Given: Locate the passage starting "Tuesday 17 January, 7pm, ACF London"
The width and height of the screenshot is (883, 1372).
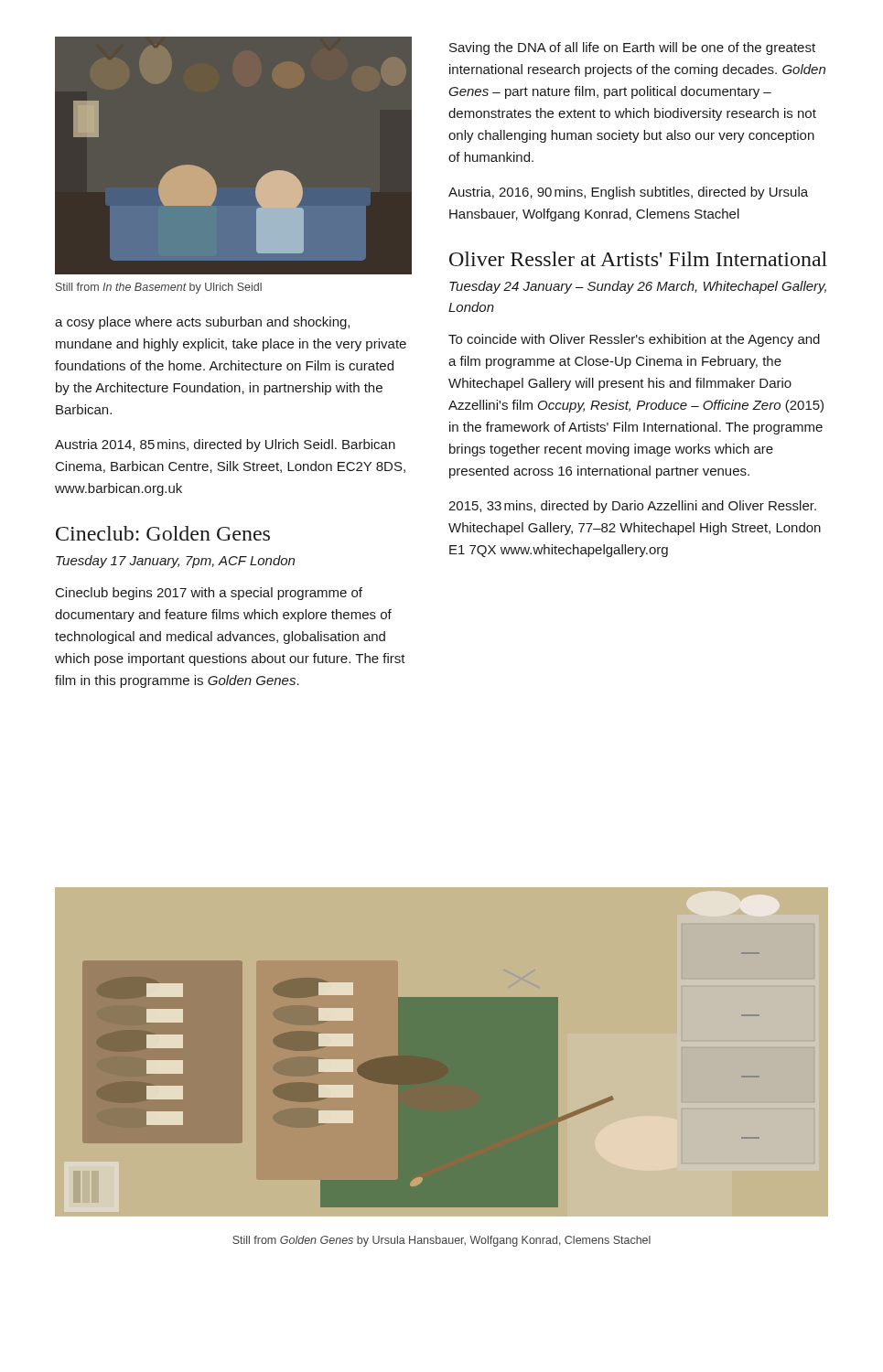Looking at the screenshot, I should pos(233,560).
